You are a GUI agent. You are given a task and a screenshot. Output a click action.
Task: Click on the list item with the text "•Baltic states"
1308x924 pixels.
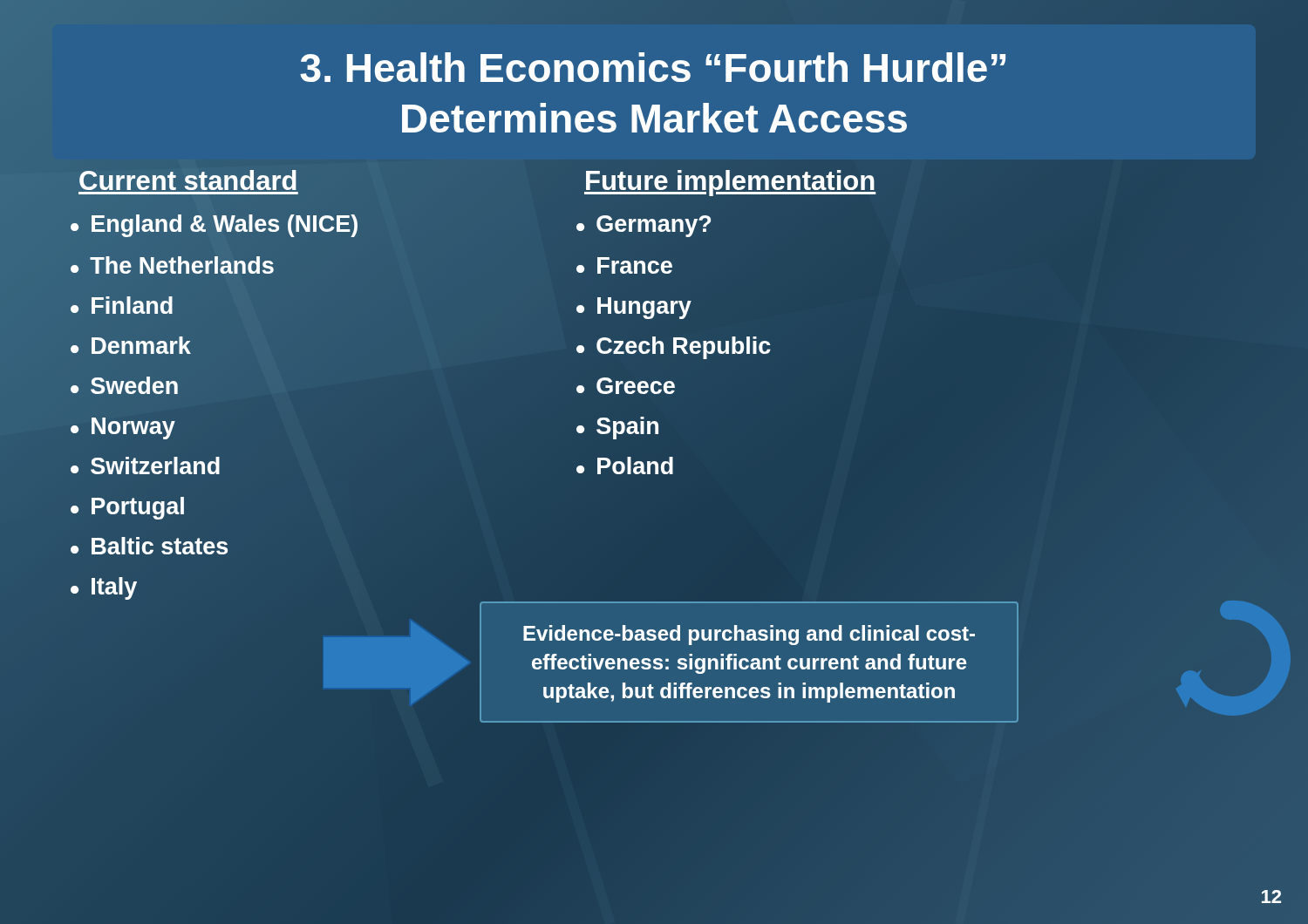(x=149, y=550)
